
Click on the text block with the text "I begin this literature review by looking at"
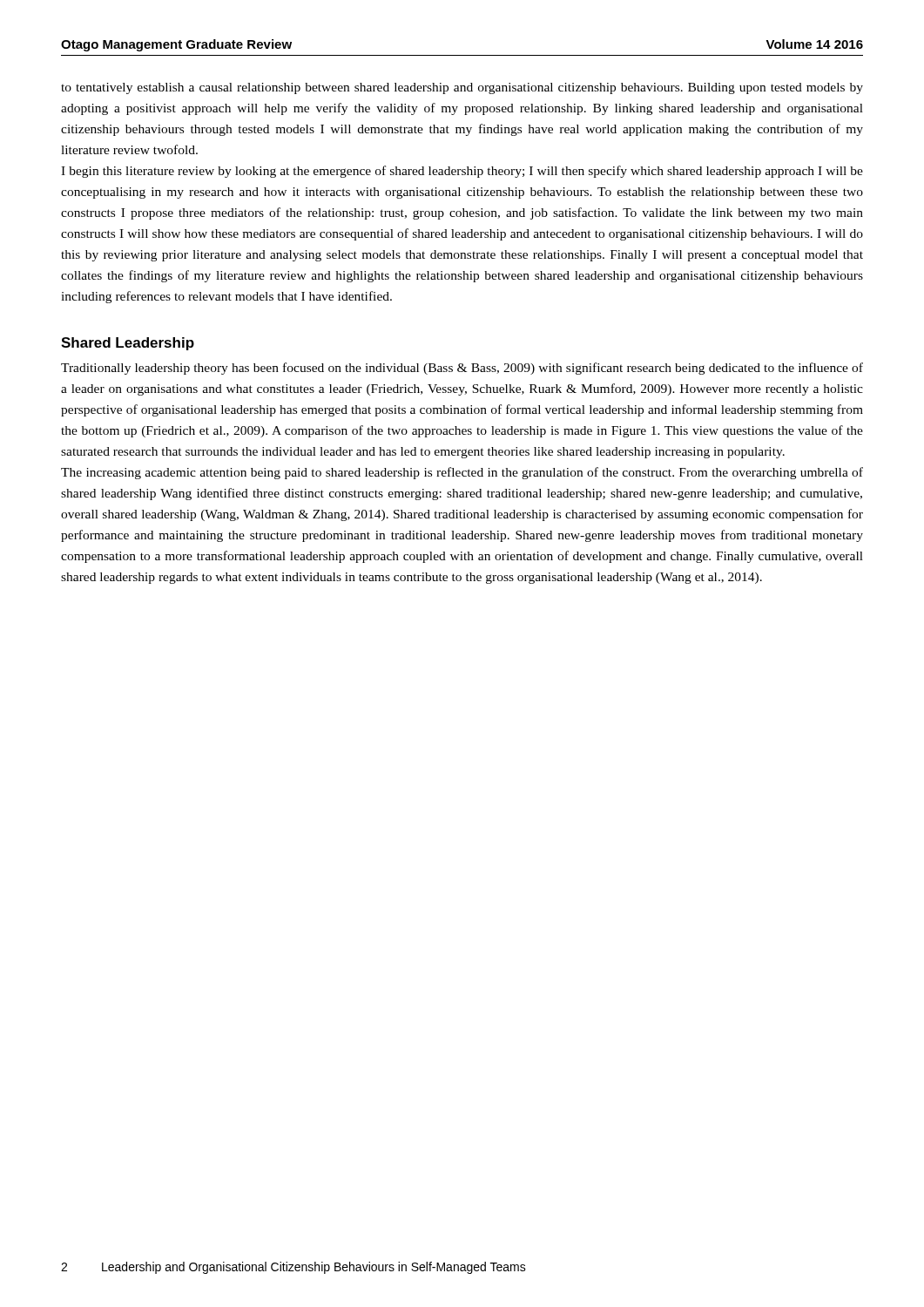pos(462,234)
